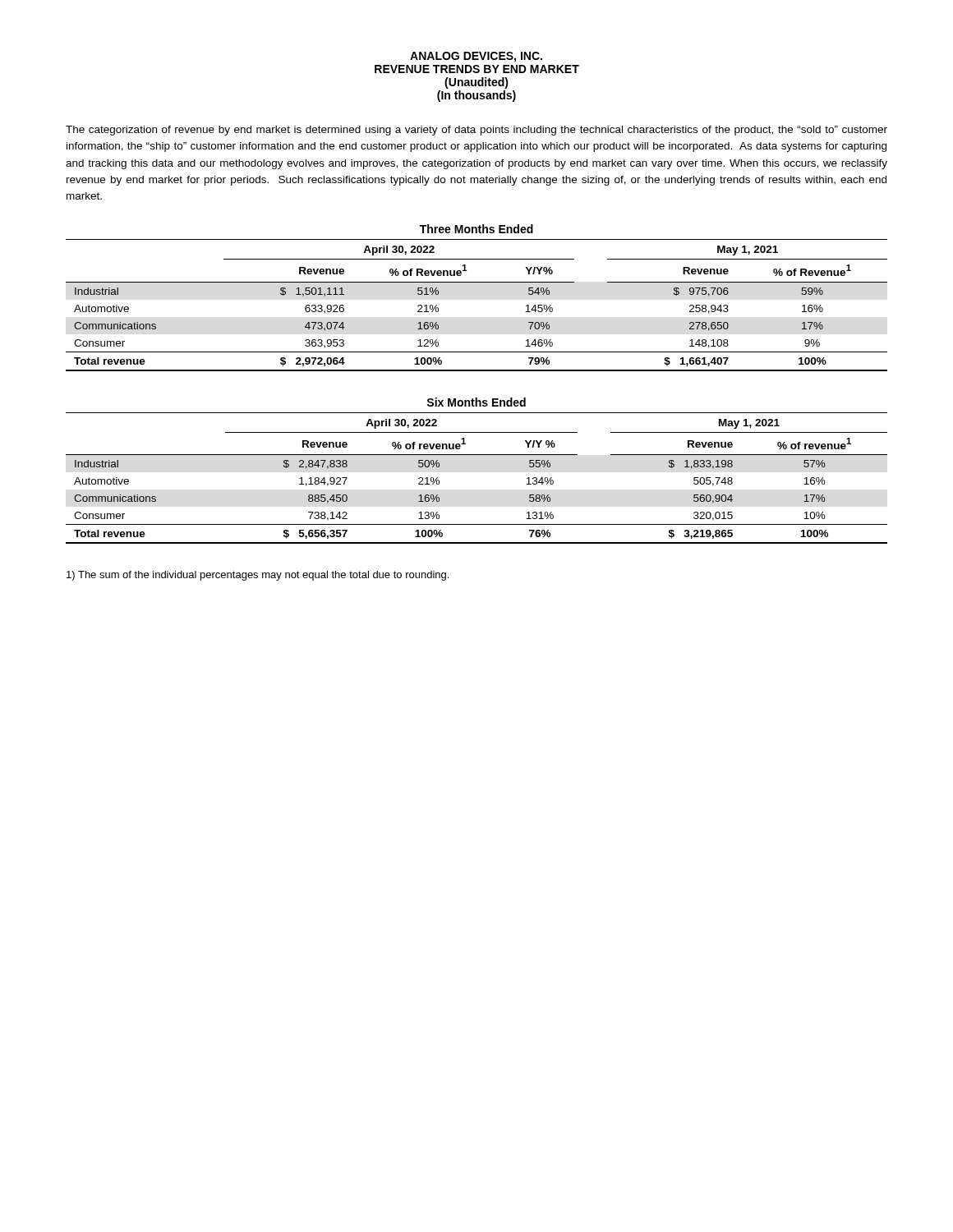Find the table that mentions "$ 975,706"
Screen dimensions: 1232x953
tap(476, 297)
